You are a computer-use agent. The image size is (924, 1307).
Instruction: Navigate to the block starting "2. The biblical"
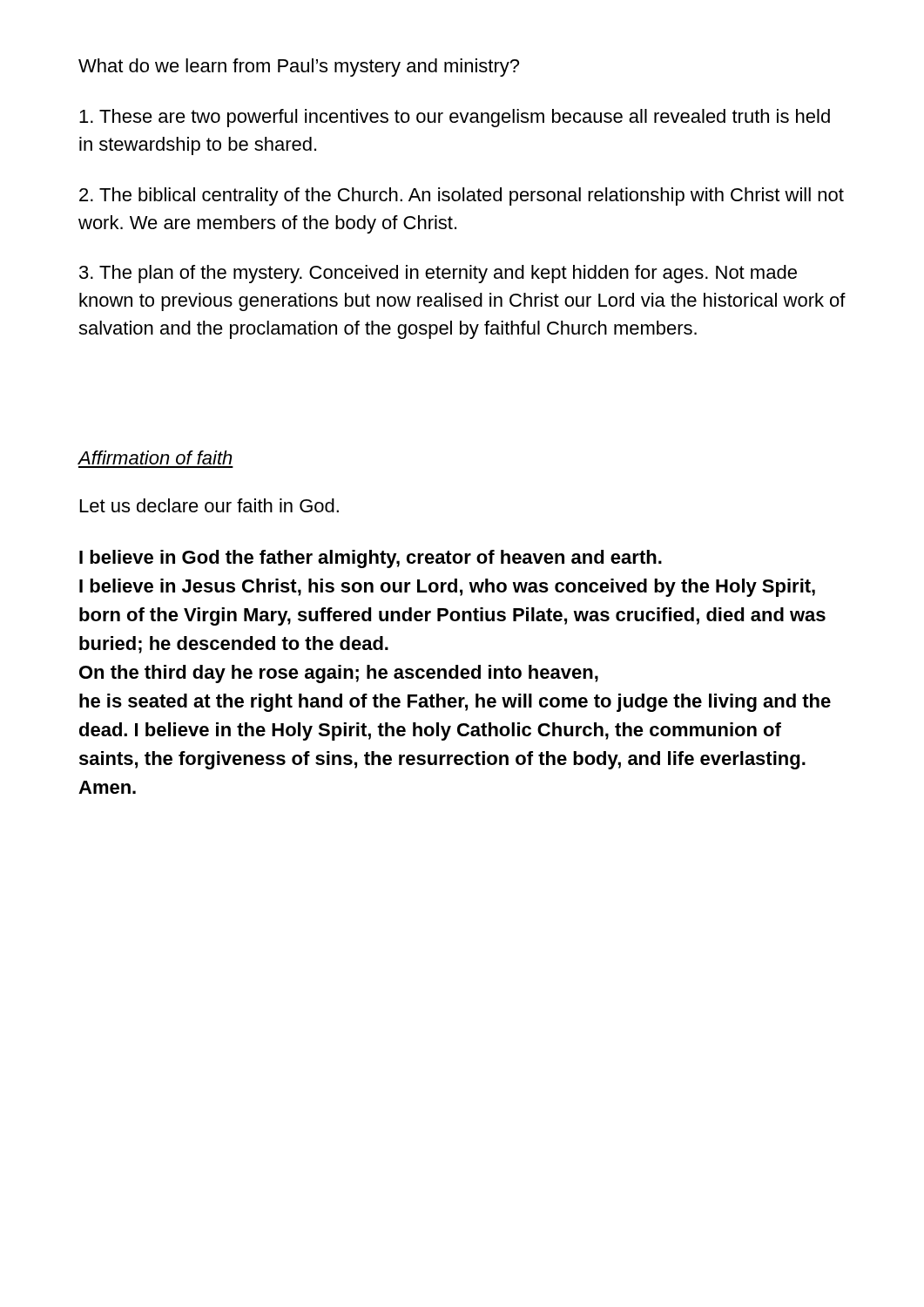pyautogui.click(x=461, y=208)
